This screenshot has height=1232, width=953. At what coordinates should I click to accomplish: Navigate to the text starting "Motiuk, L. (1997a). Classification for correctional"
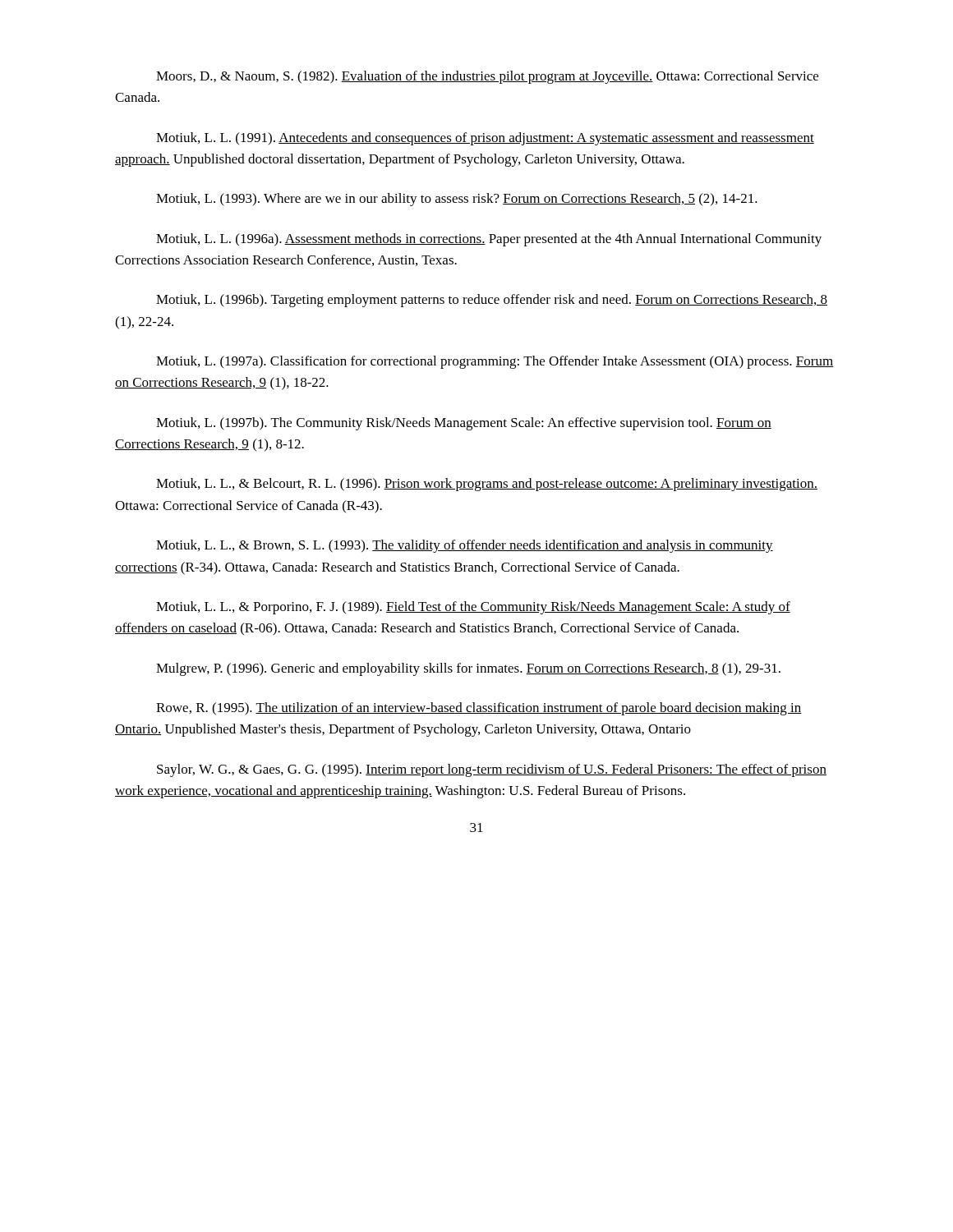(x=474, y=372)
